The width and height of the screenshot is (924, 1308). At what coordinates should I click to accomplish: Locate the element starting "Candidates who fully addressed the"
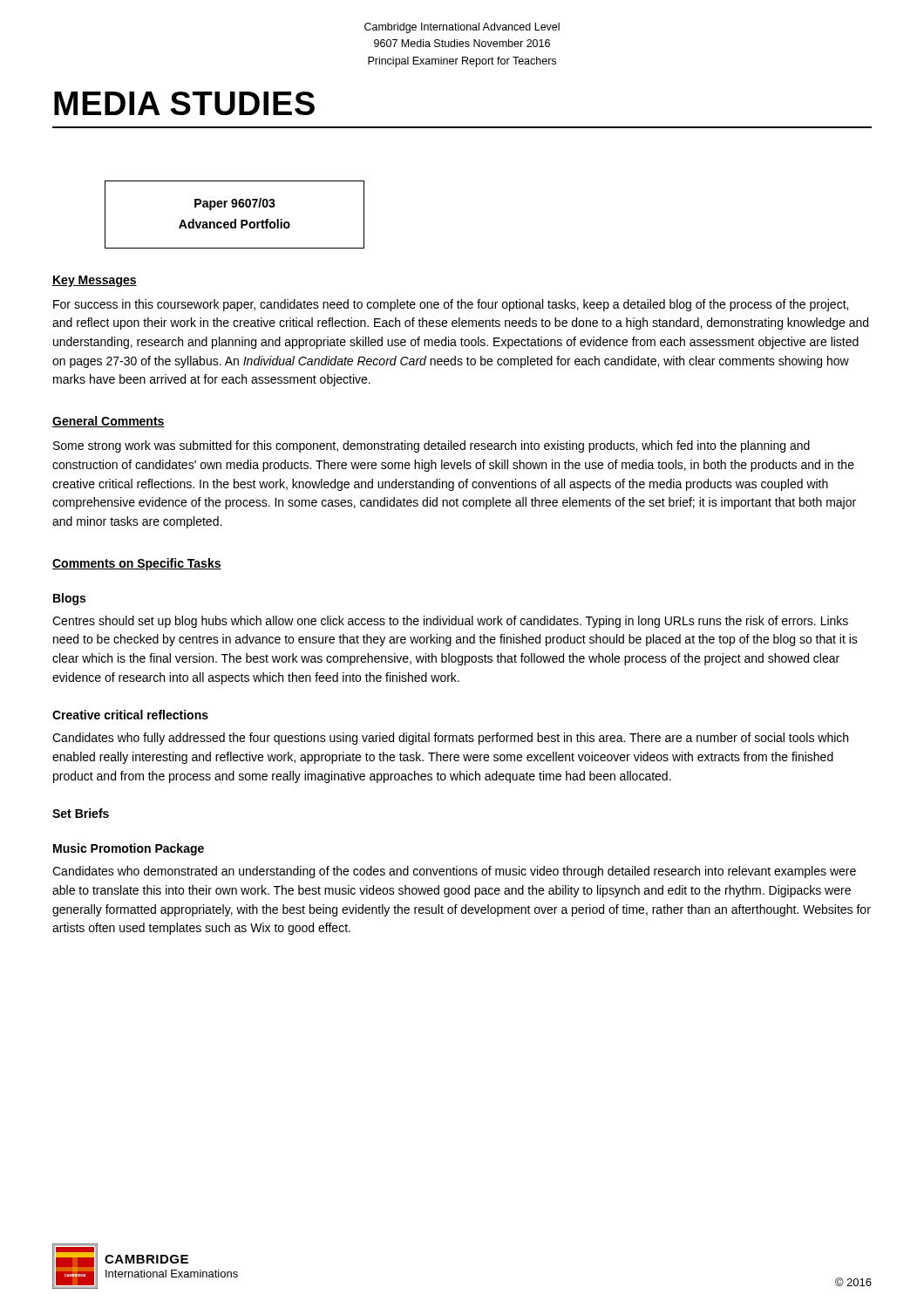451,757
